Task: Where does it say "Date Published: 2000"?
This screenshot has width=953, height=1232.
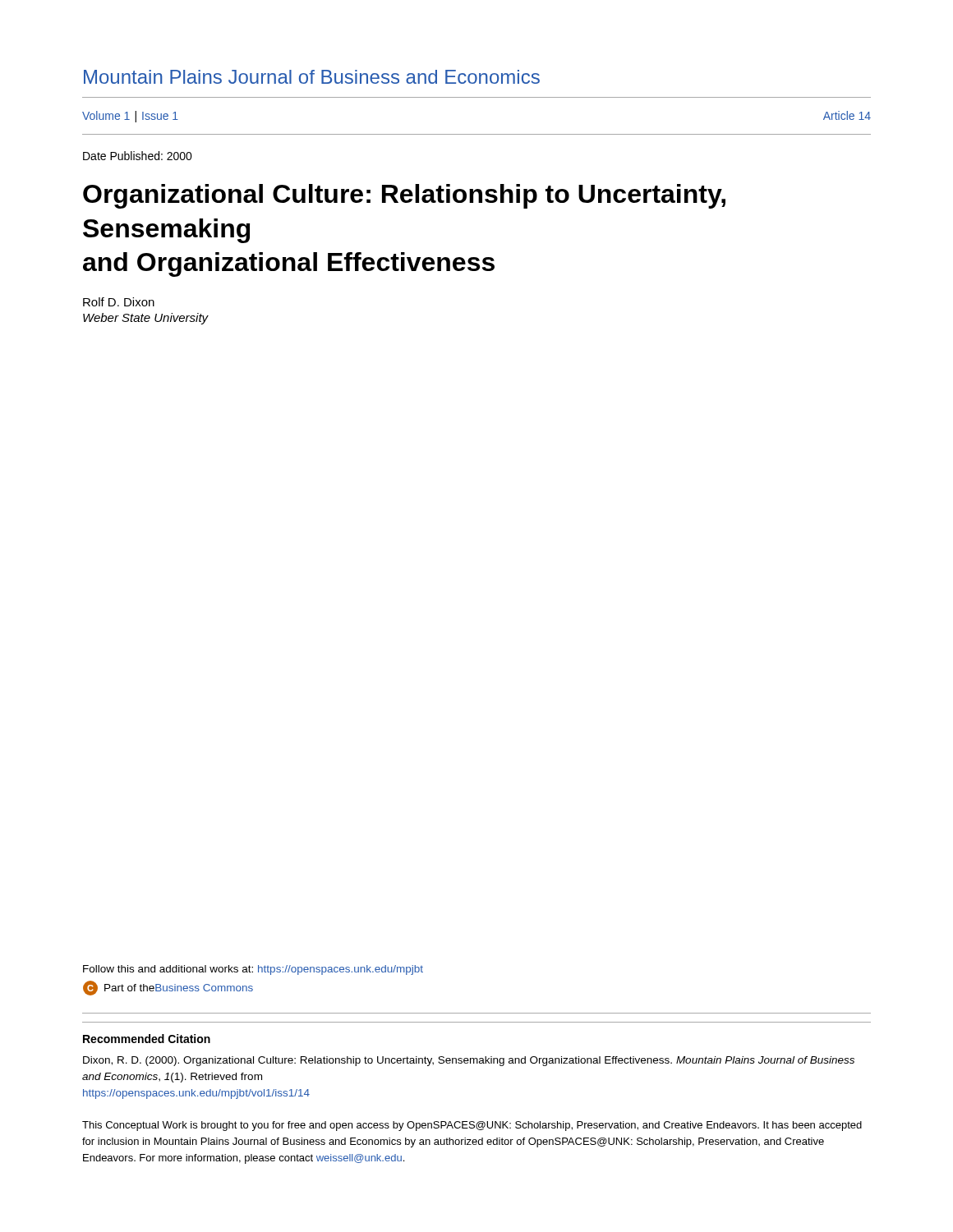Action: pyautogui.click(x=138, y=156)
